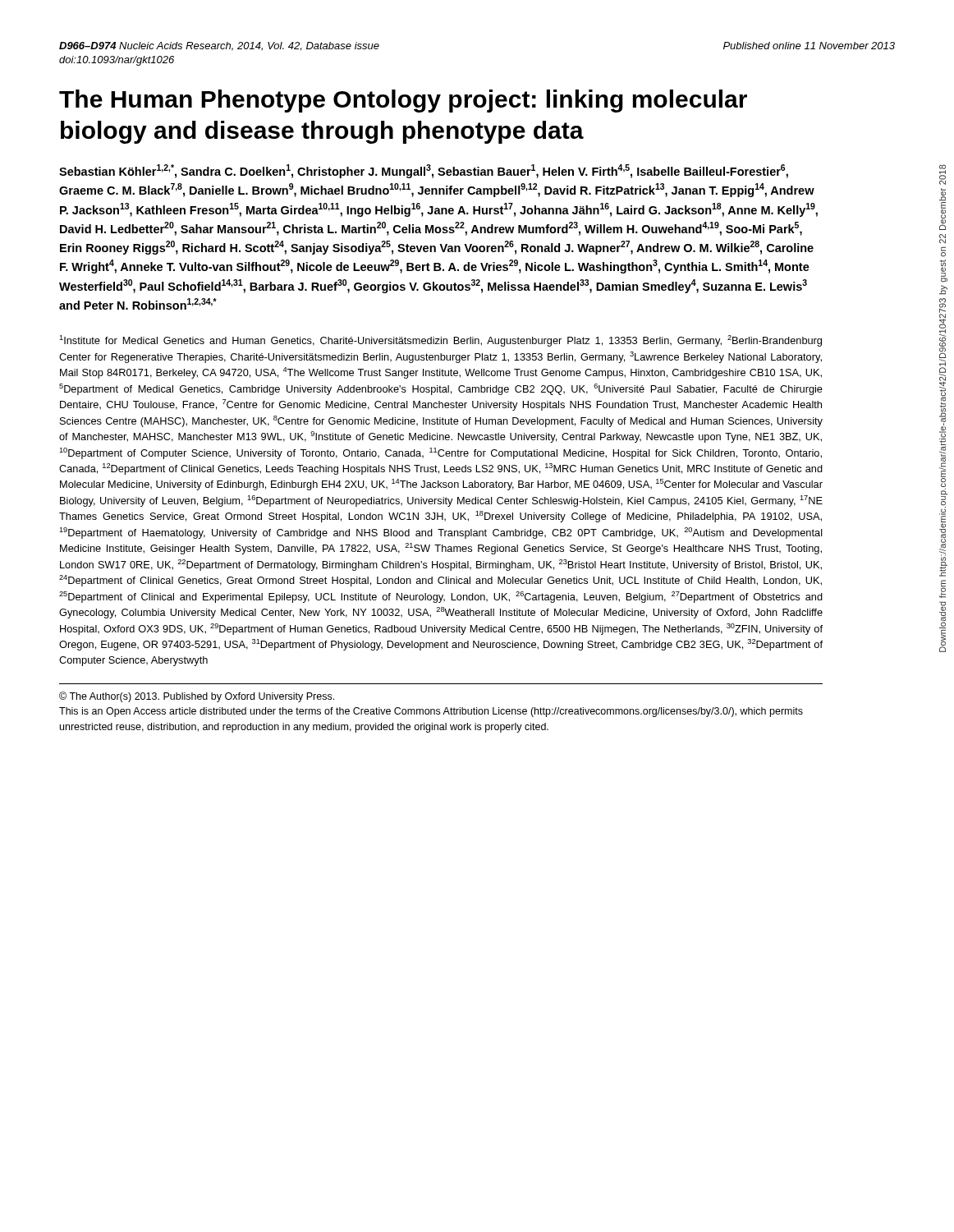Point to the text starting "Sebastian Köhler1,2,*, Sandra"
This screenshot has height=1232, width=954.
[x=439, y=238]
